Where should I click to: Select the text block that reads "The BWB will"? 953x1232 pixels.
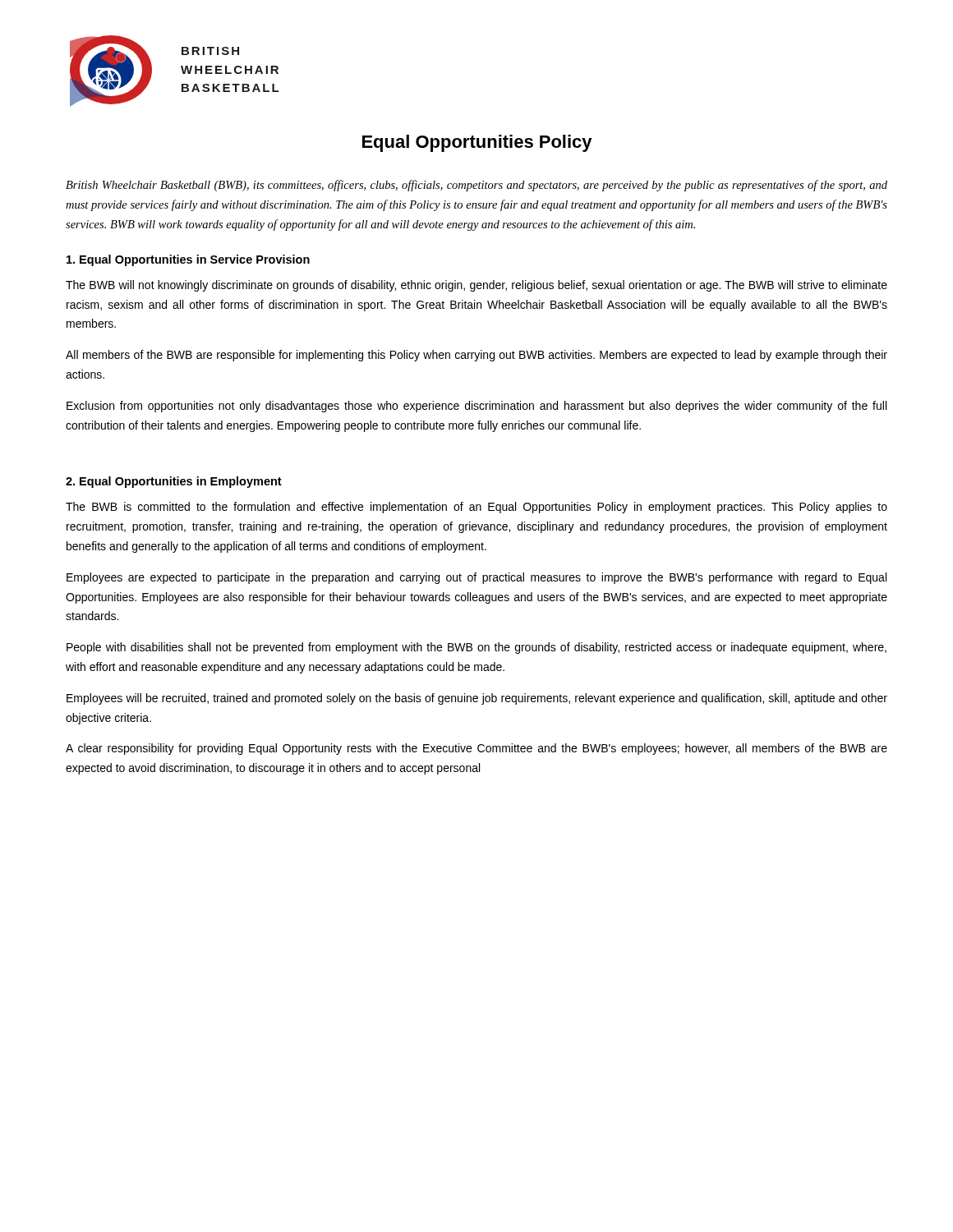(x=476, y=304)
